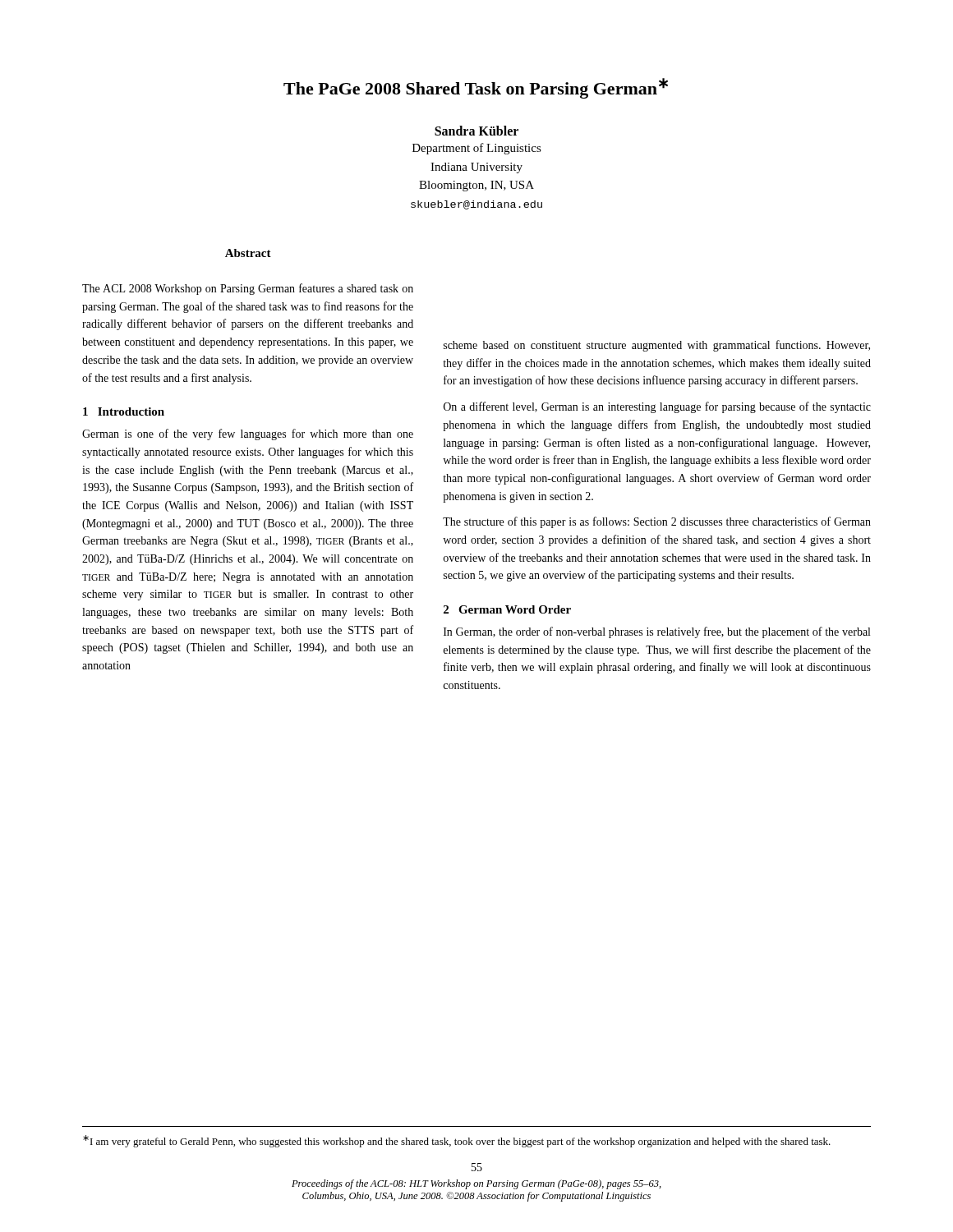The width and height of the screenshot is (953, 1232).
Task: Click on the passage starting "The structure of this"
Action: pyautogui.click(x=657, y=549)
